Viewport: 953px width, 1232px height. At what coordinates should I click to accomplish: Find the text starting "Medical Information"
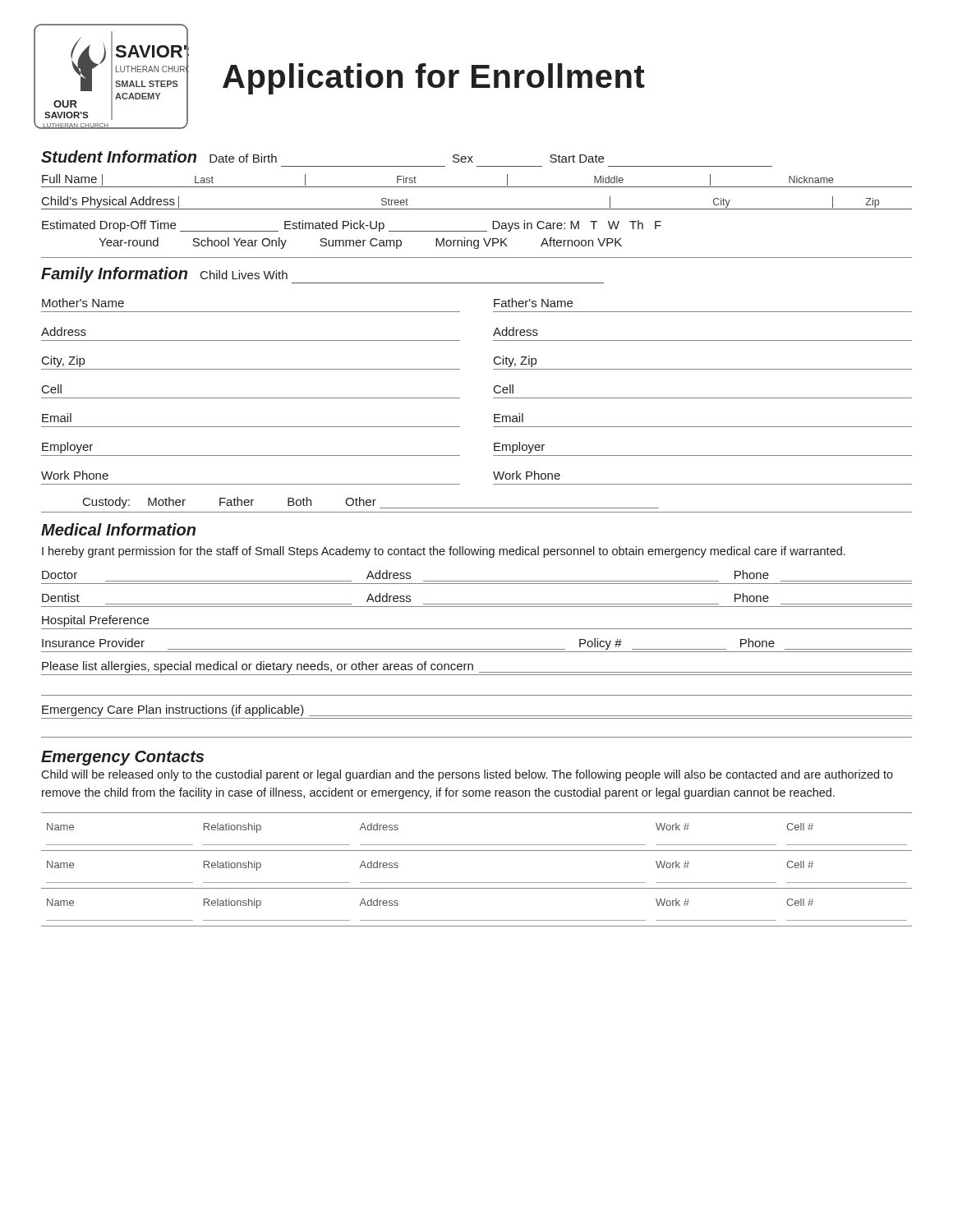pyautogui.click(x=119, y=530)
